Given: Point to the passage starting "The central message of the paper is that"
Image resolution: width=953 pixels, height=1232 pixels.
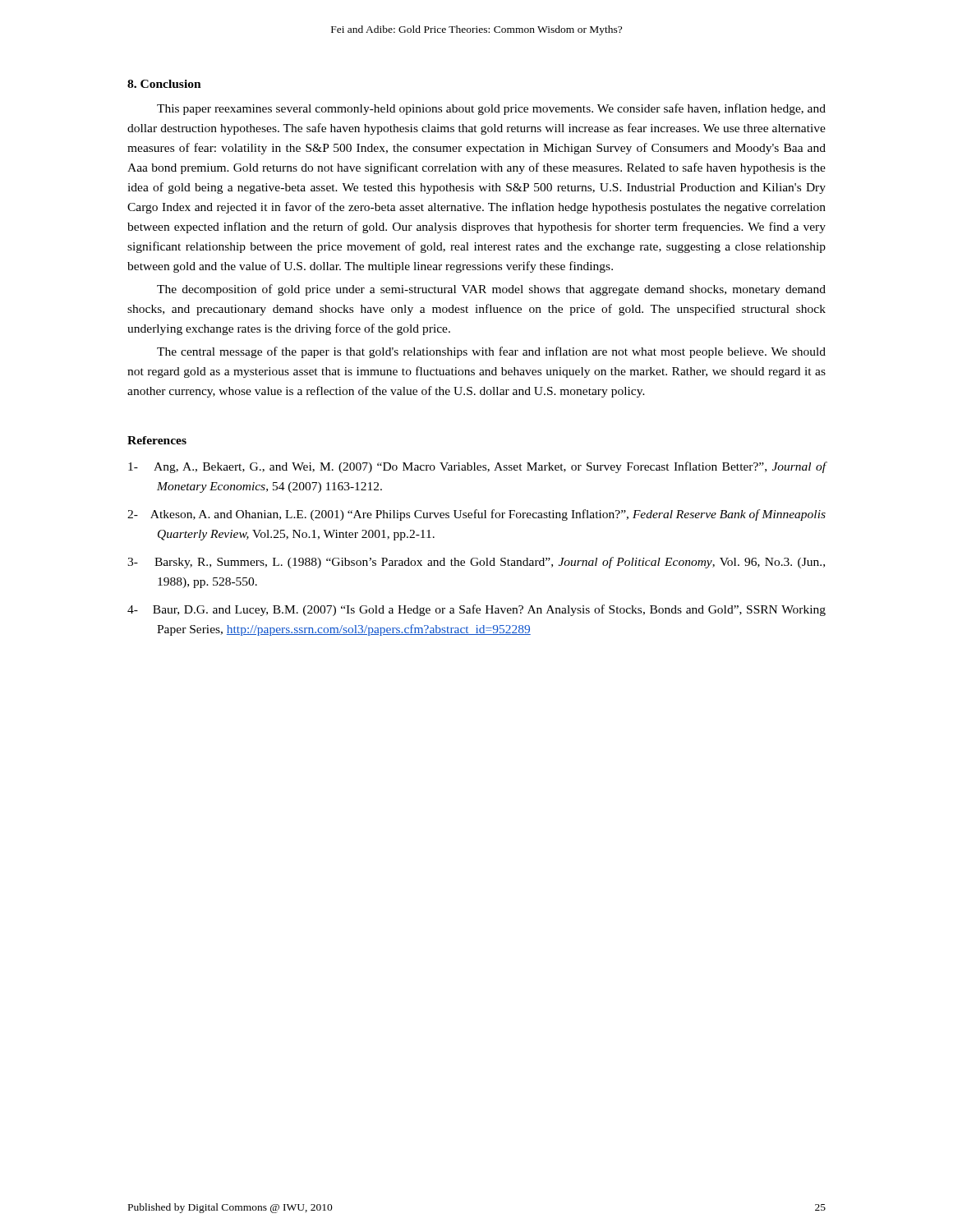Looking at the screenshot, I should (476, 371).
